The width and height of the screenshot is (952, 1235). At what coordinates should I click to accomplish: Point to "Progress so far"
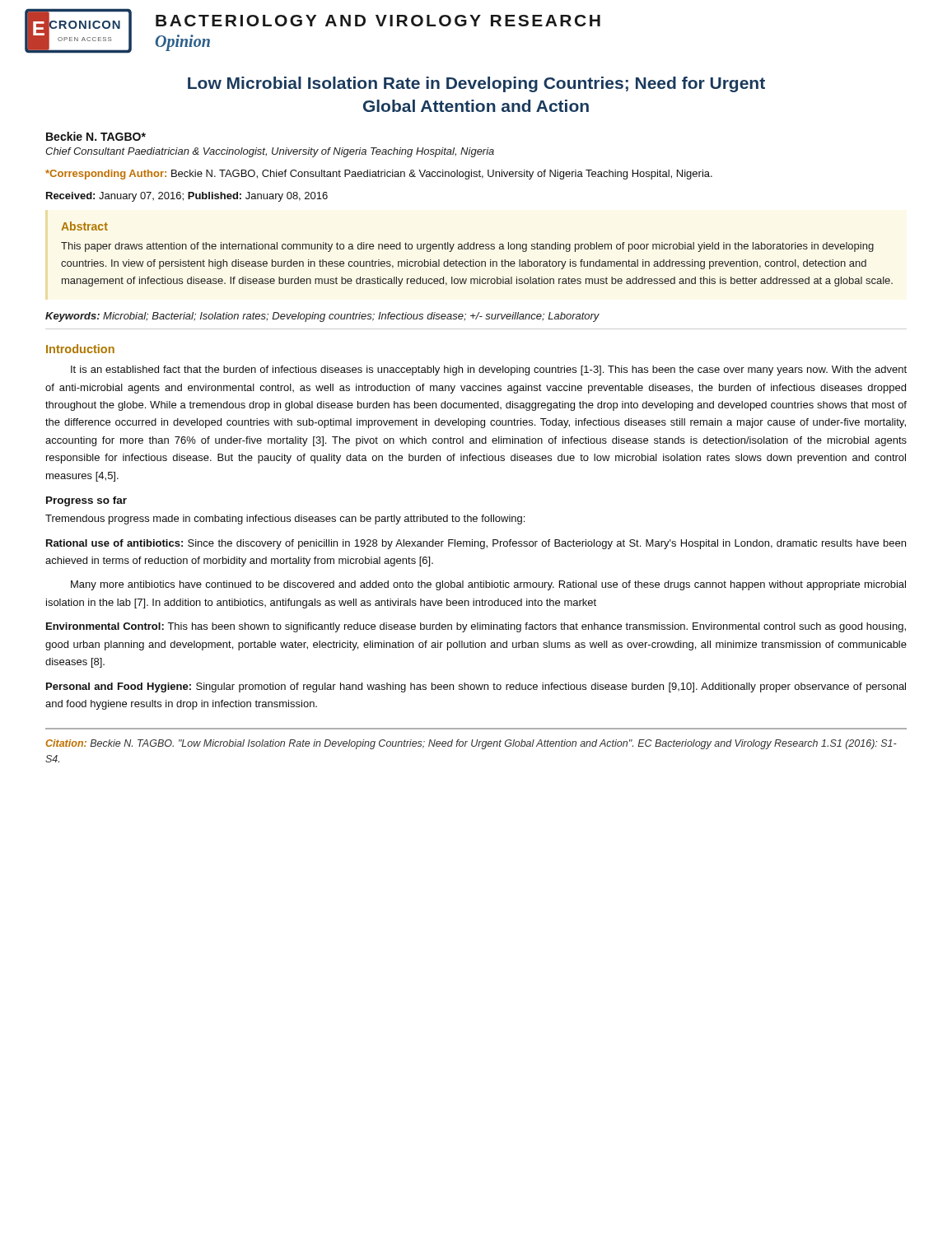[86, 500]
